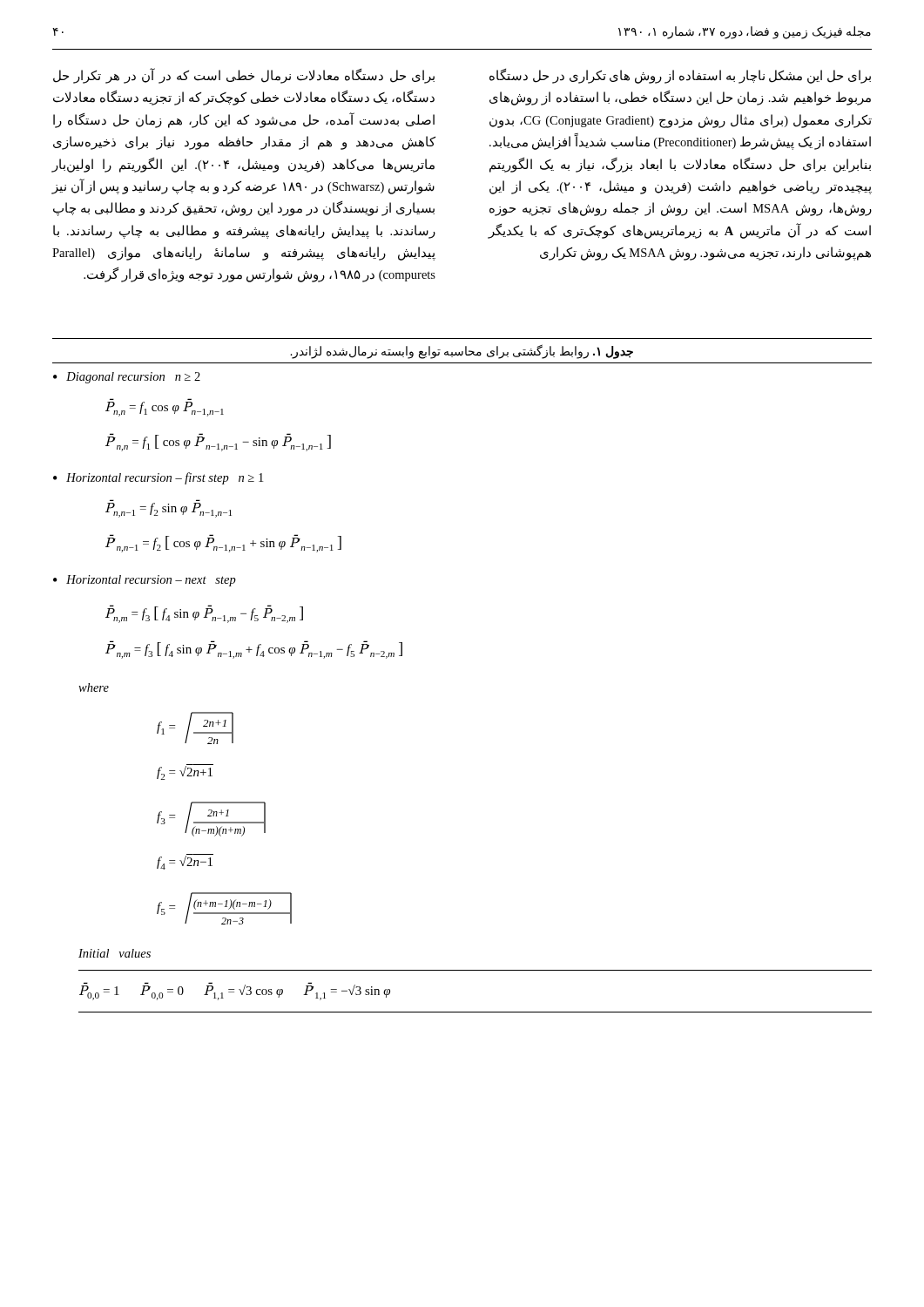
Task: Where is the passage that starts "• Horizontal recursion – first step"?
Action: (158, 479)
